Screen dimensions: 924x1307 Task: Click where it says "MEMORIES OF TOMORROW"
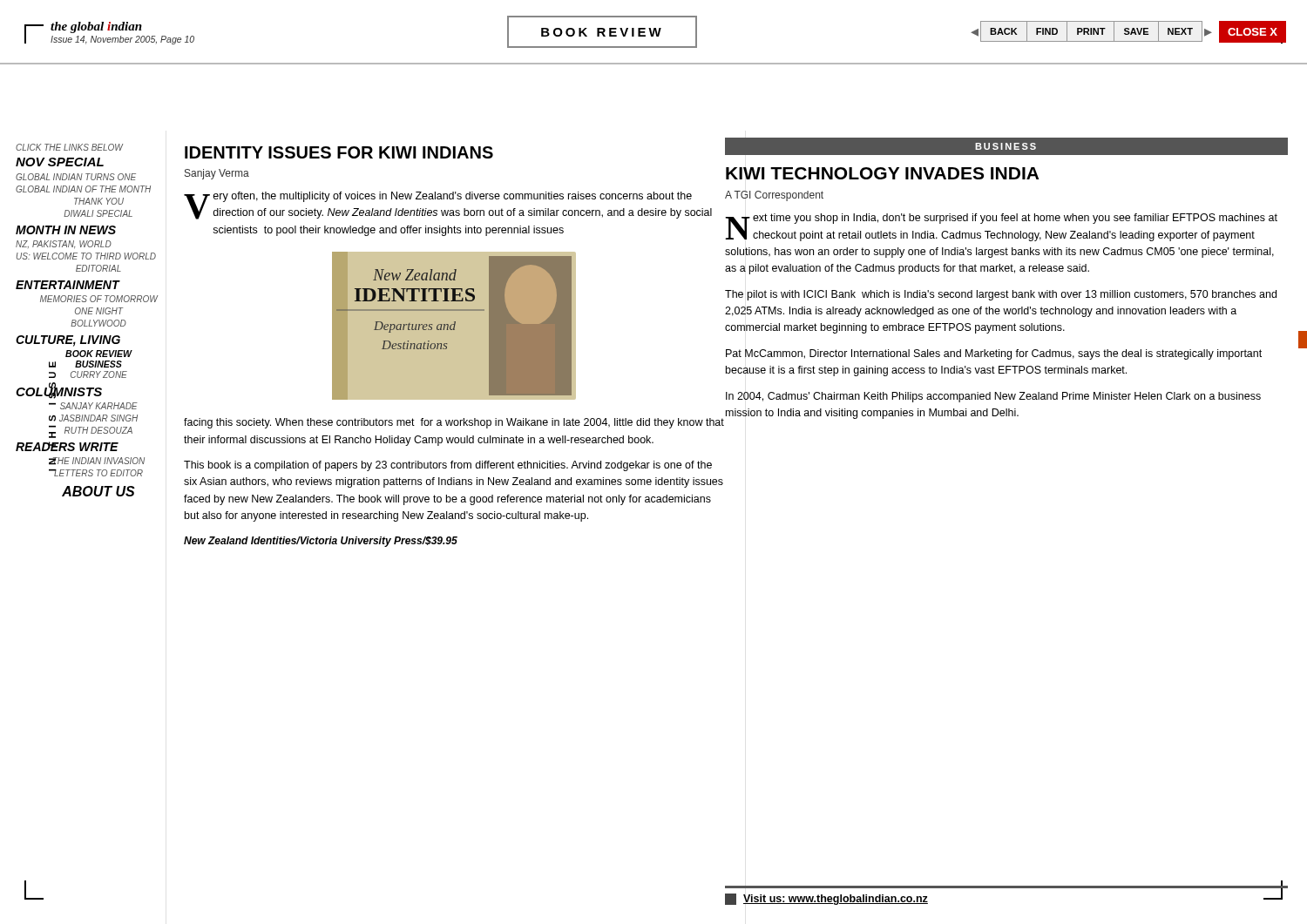98,299
